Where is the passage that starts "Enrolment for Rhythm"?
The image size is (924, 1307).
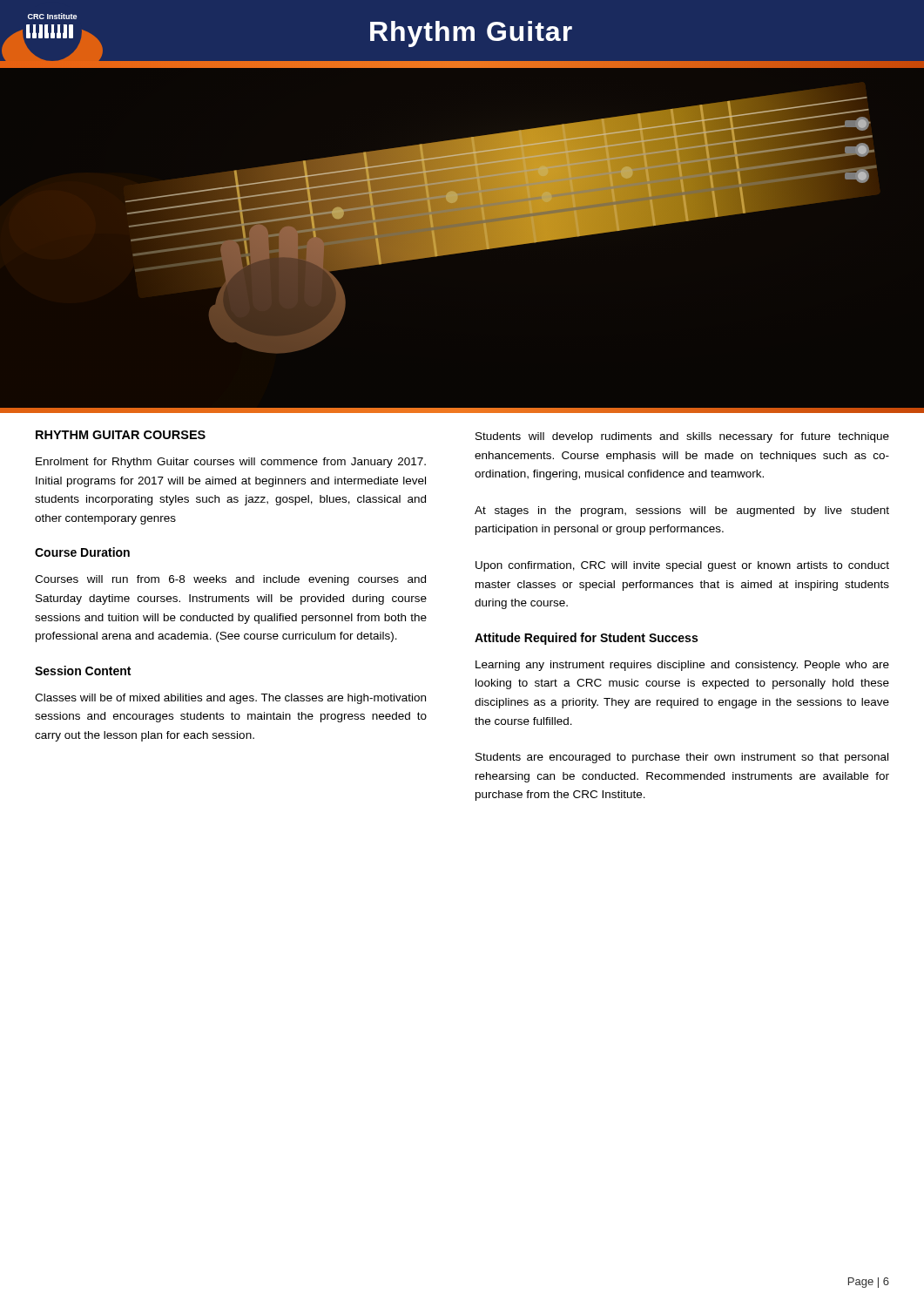tap(231, 490)
